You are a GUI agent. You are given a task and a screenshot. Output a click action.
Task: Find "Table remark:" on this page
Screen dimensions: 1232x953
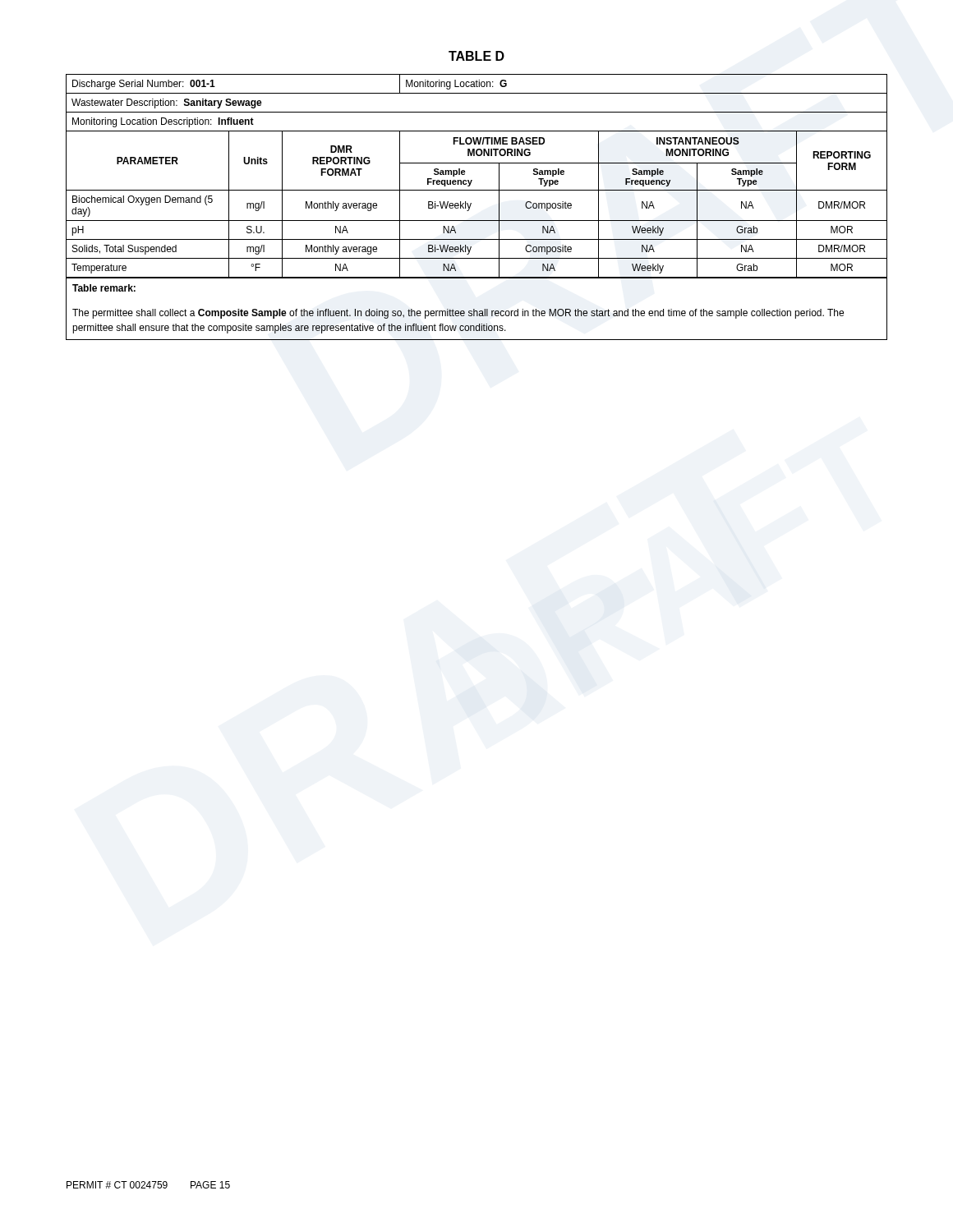[104, 288]
